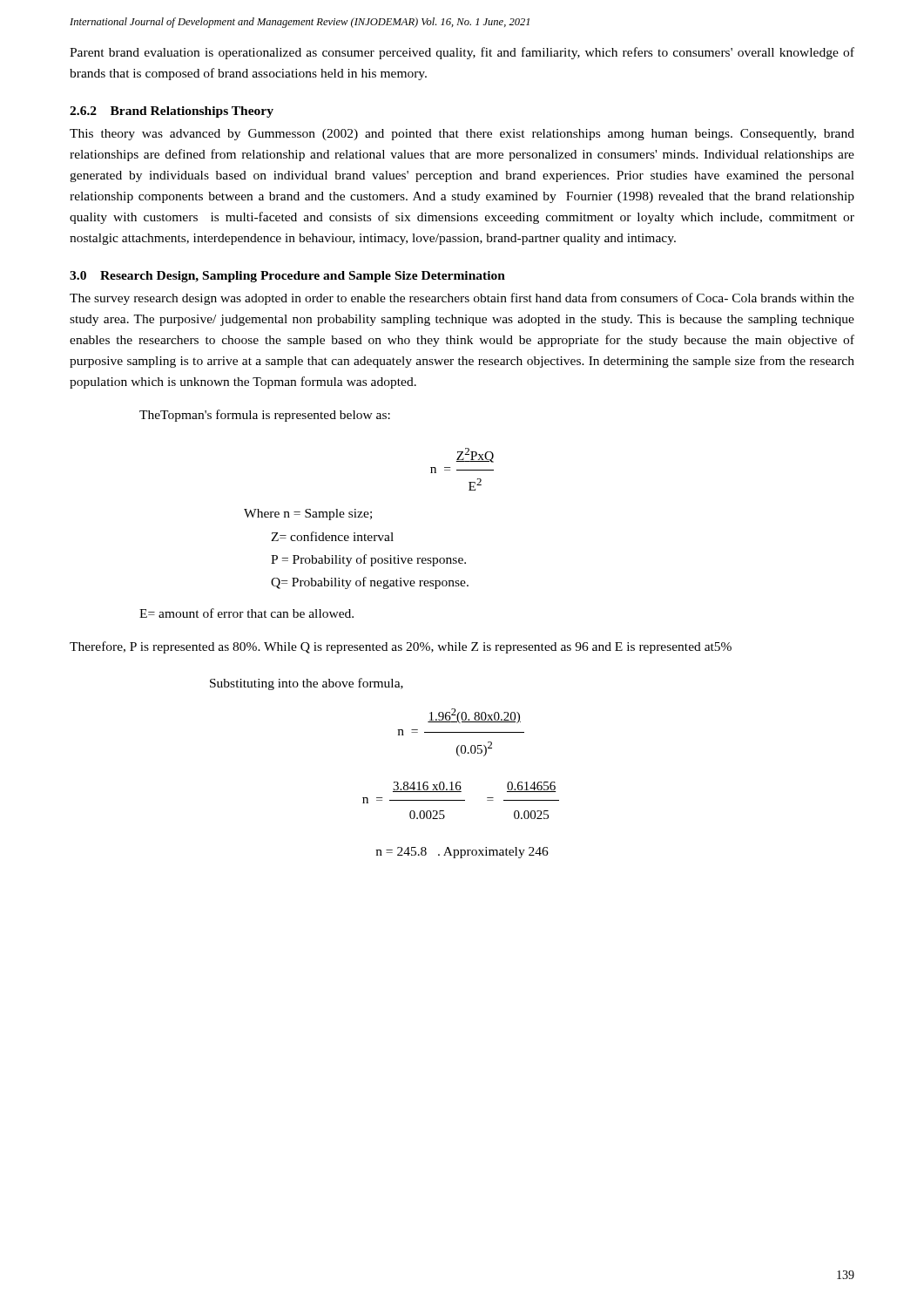This screenshot has height=1307, width=924.
Task: Click on the section header with the text "3.0 Research Design, Sampling"
Action: point(287,275)
